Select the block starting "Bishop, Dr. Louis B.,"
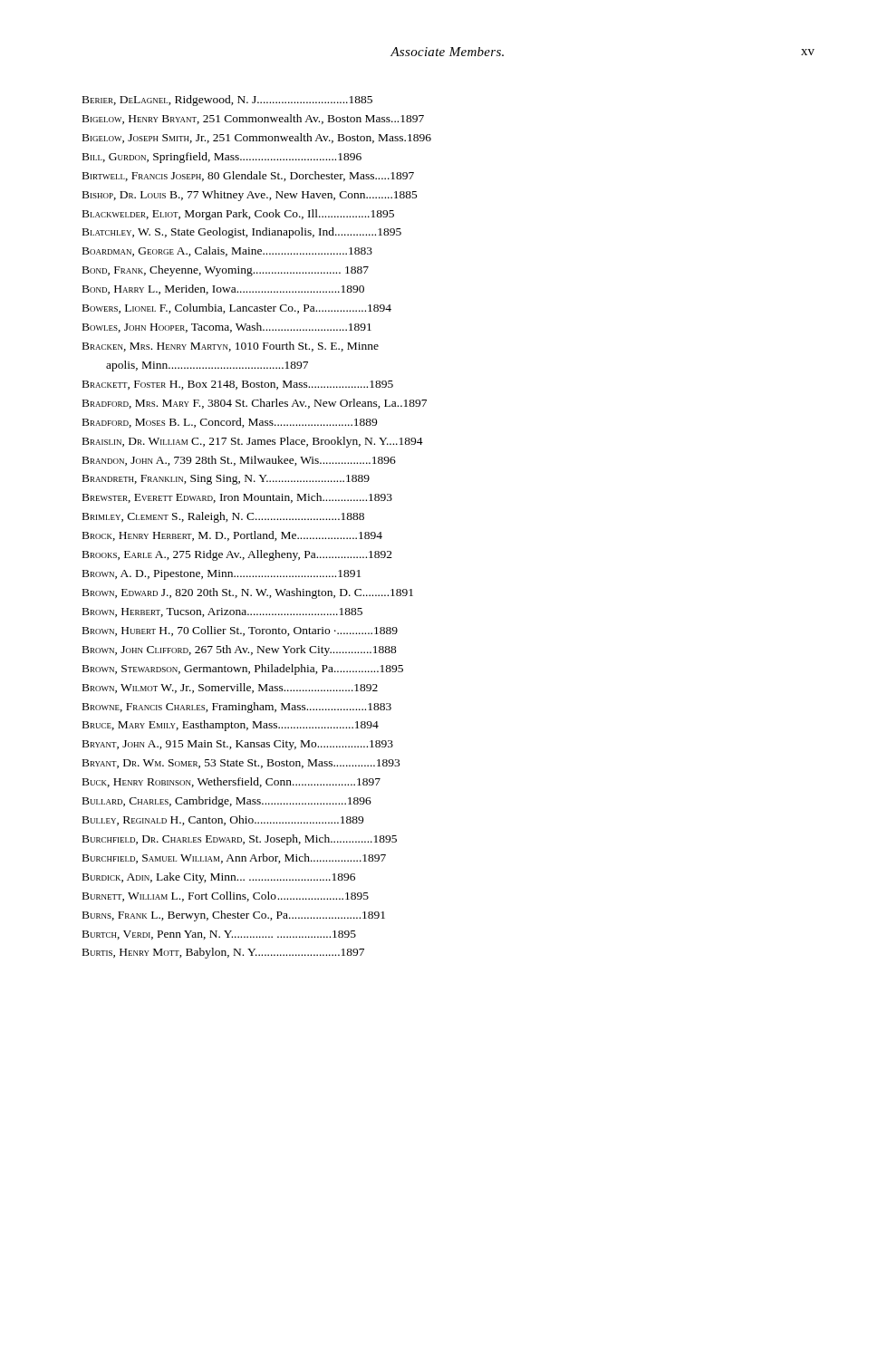Image resolution: width=896 pixels, height=1359 pixels. 250,194
